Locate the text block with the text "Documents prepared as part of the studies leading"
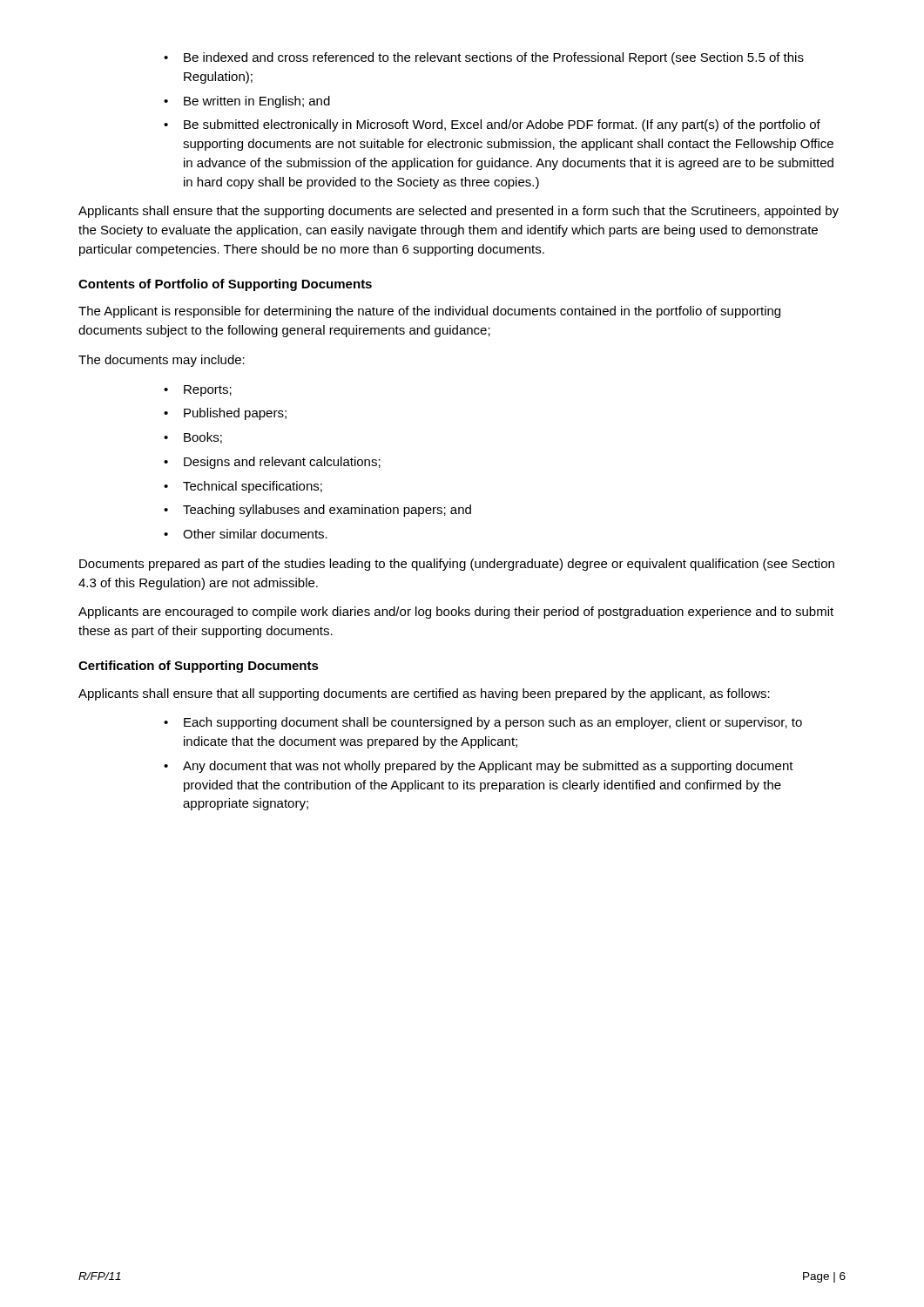 [x=462, y=573]
